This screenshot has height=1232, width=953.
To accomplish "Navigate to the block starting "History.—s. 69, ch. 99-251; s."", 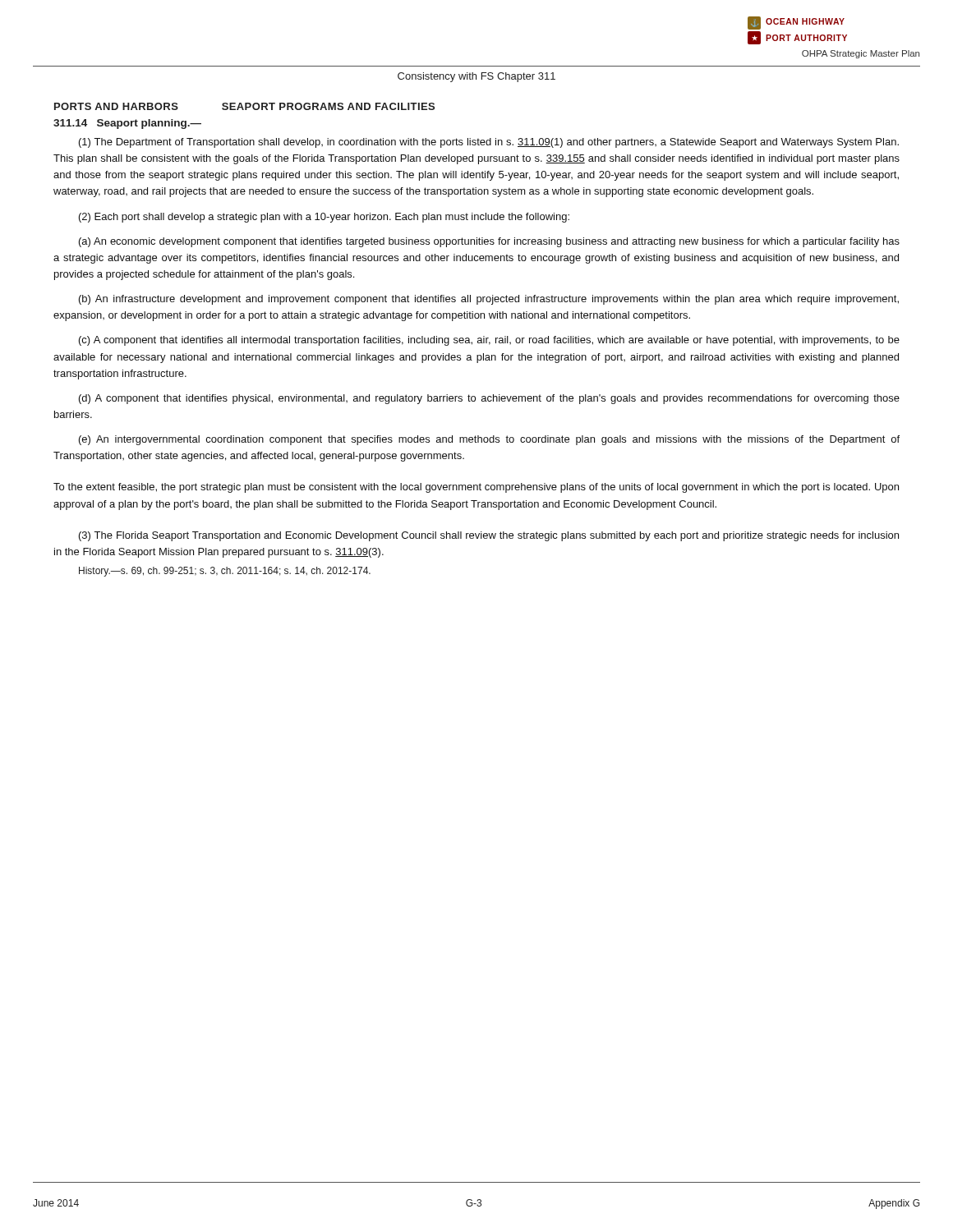I will pos(225,571).
